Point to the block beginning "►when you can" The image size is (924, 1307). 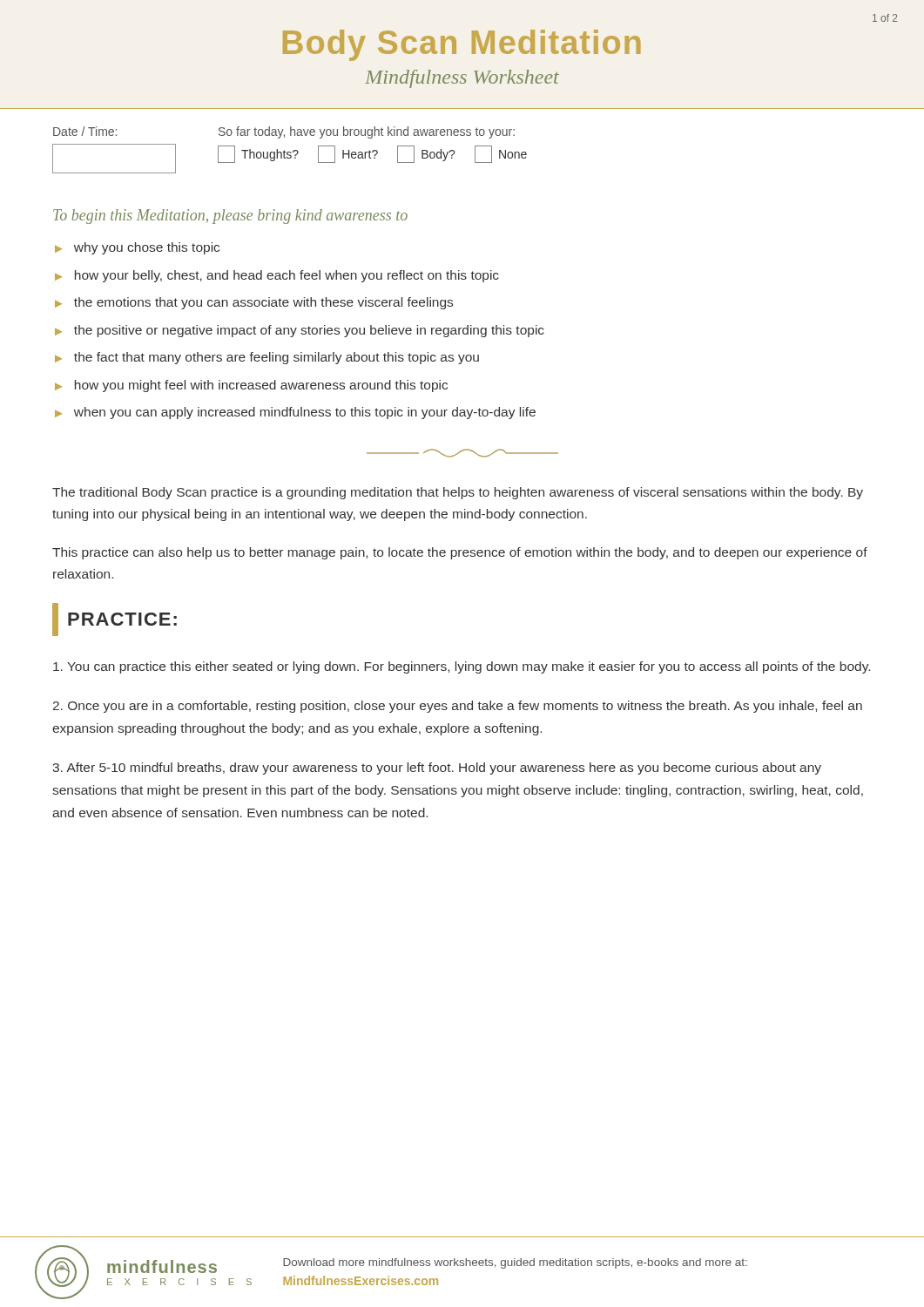point(294,412)
